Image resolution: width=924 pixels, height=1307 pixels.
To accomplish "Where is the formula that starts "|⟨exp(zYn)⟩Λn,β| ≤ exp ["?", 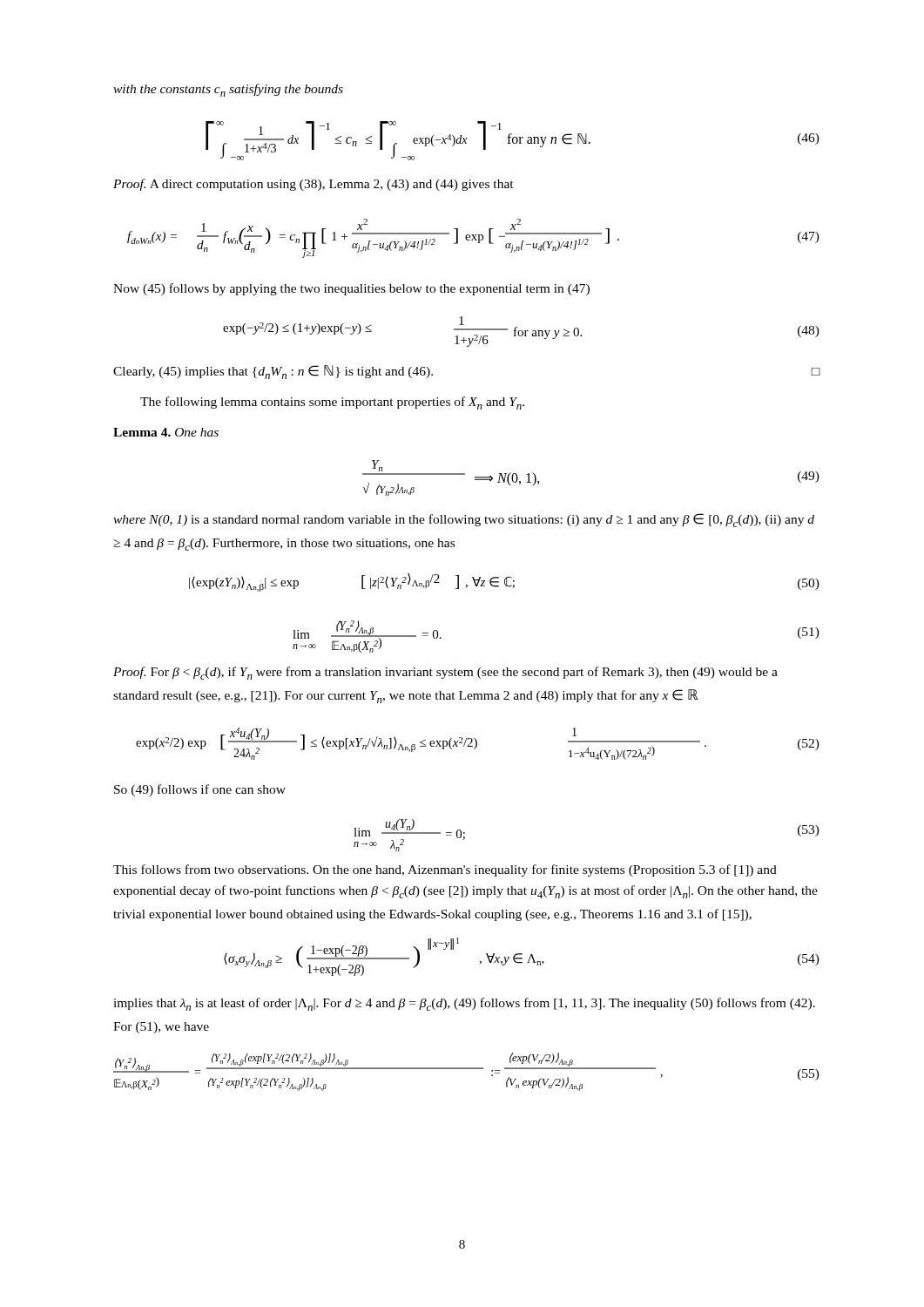I will click(466, 583).
